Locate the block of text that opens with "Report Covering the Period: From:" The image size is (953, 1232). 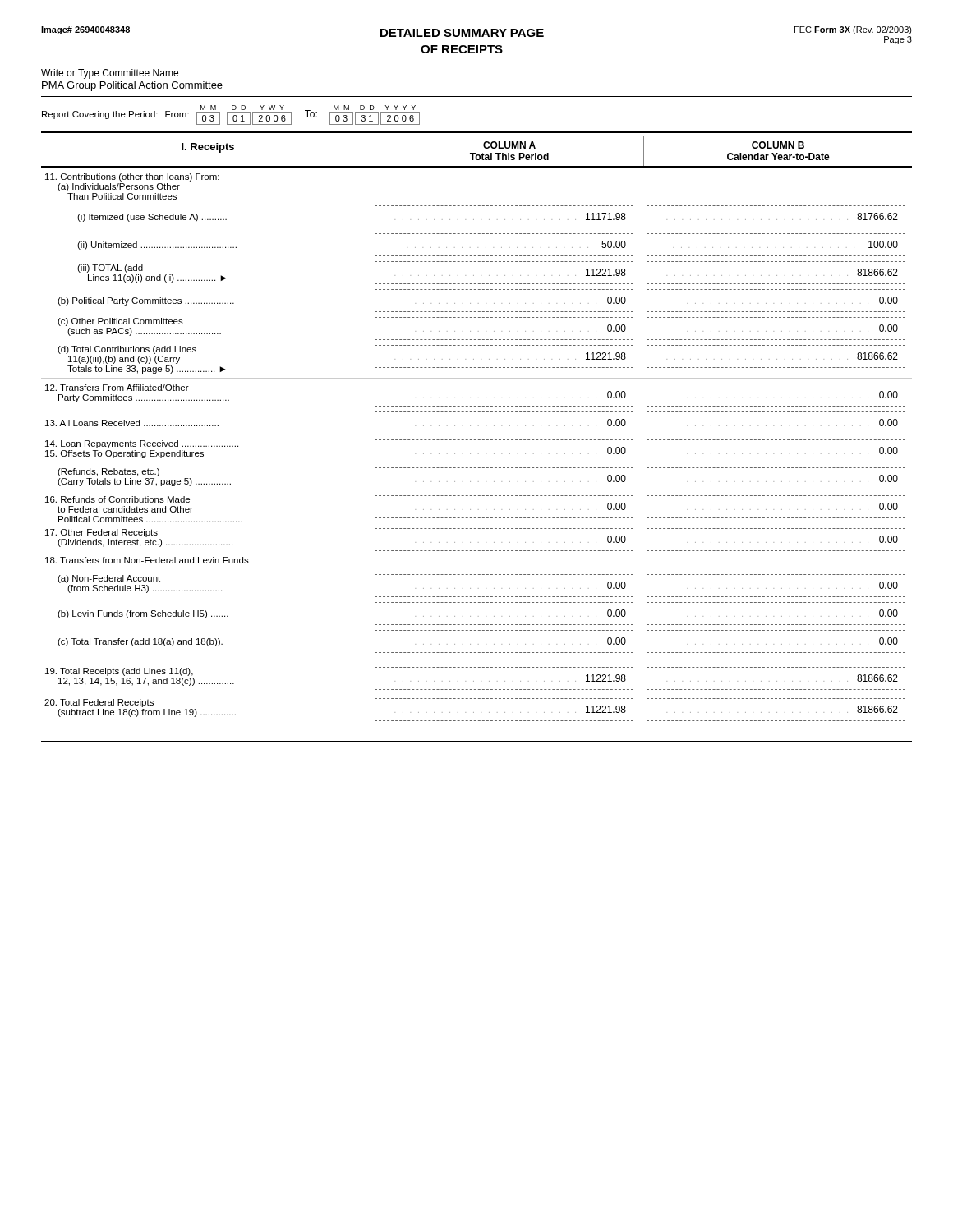coord(230,114)
